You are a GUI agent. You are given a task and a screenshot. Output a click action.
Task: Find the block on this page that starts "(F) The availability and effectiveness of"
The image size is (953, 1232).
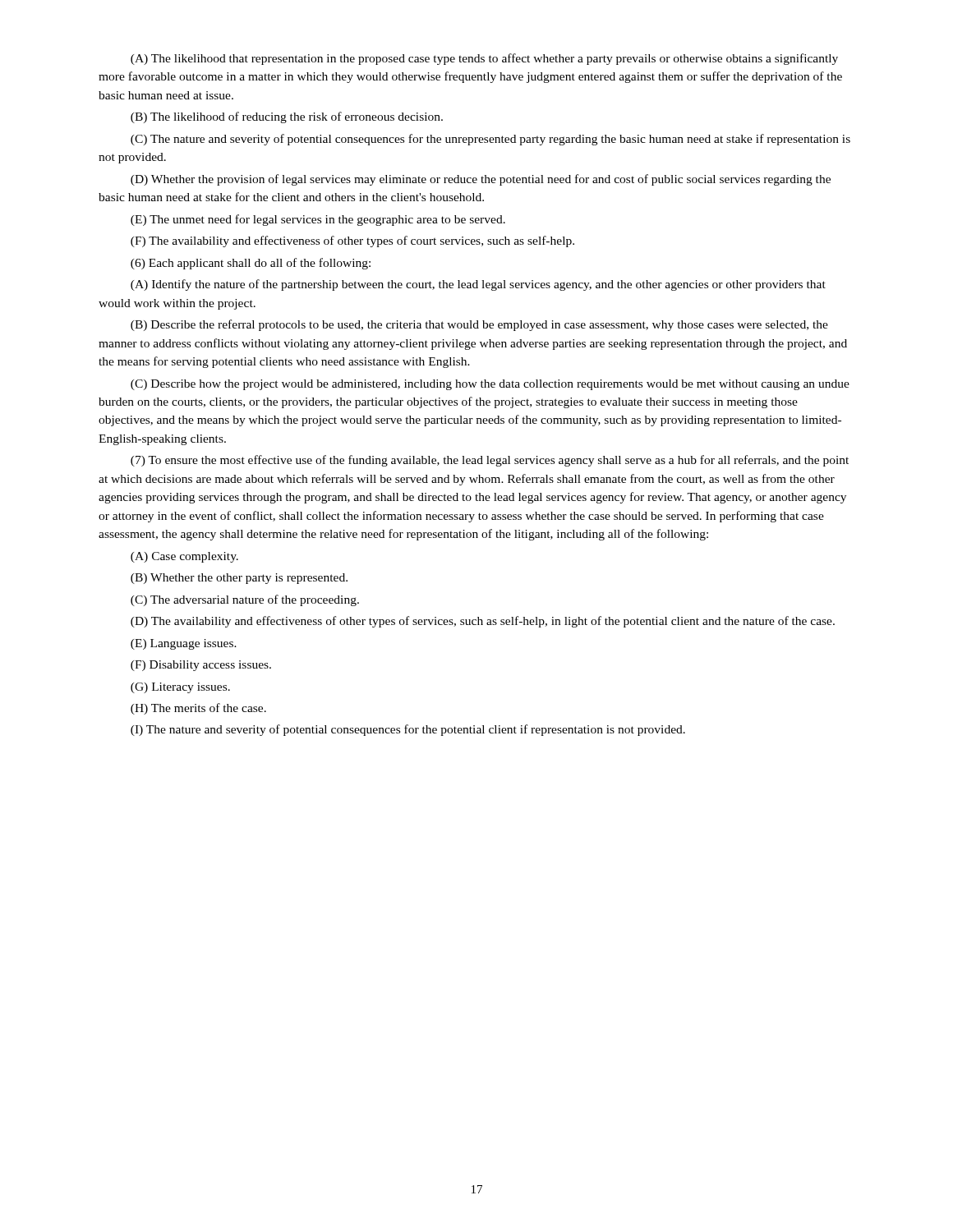click(476, 241)
